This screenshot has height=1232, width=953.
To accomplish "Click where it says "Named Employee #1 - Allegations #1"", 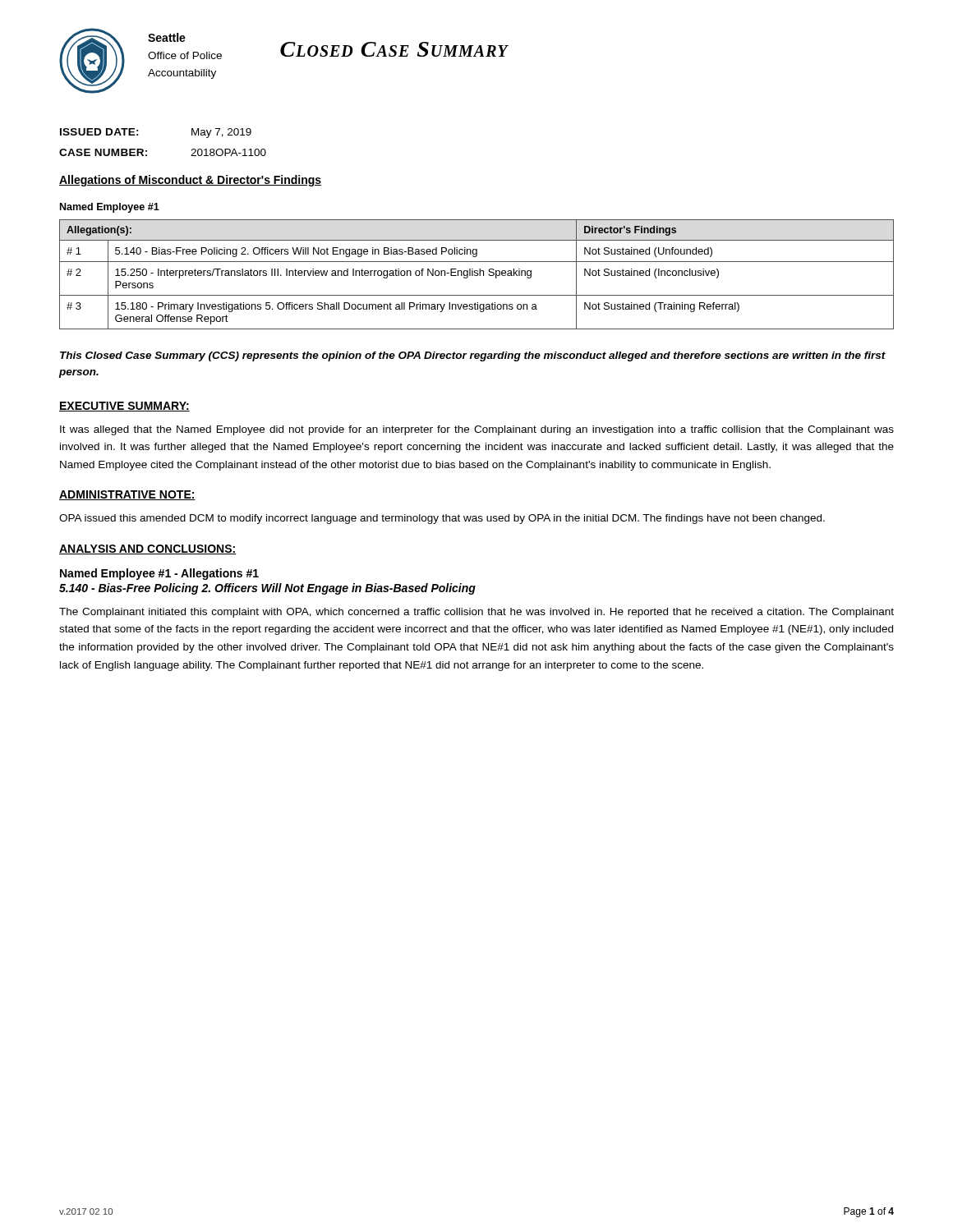I will coord(159,573).
